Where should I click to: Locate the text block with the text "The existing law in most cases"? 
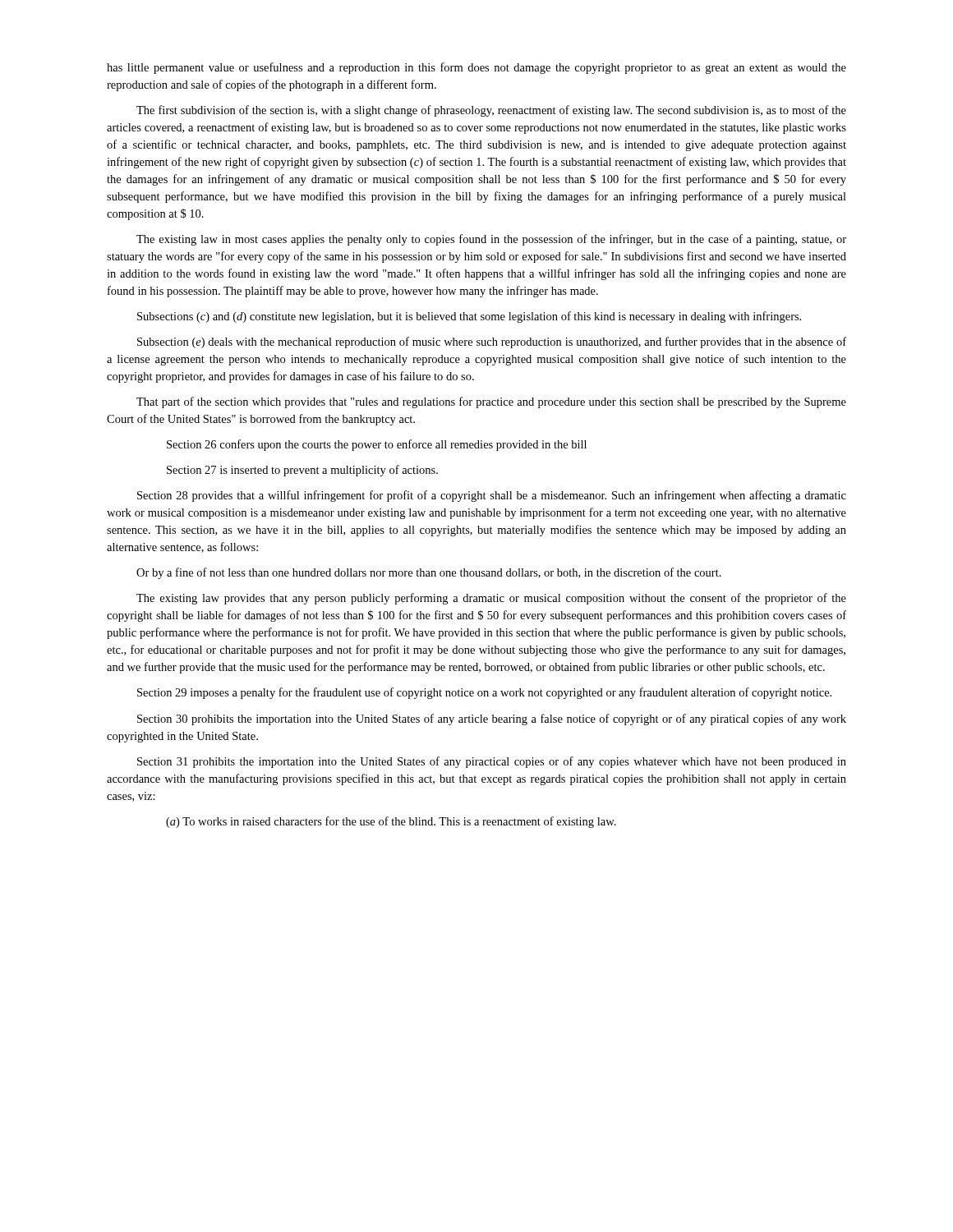tap(476, 265)
